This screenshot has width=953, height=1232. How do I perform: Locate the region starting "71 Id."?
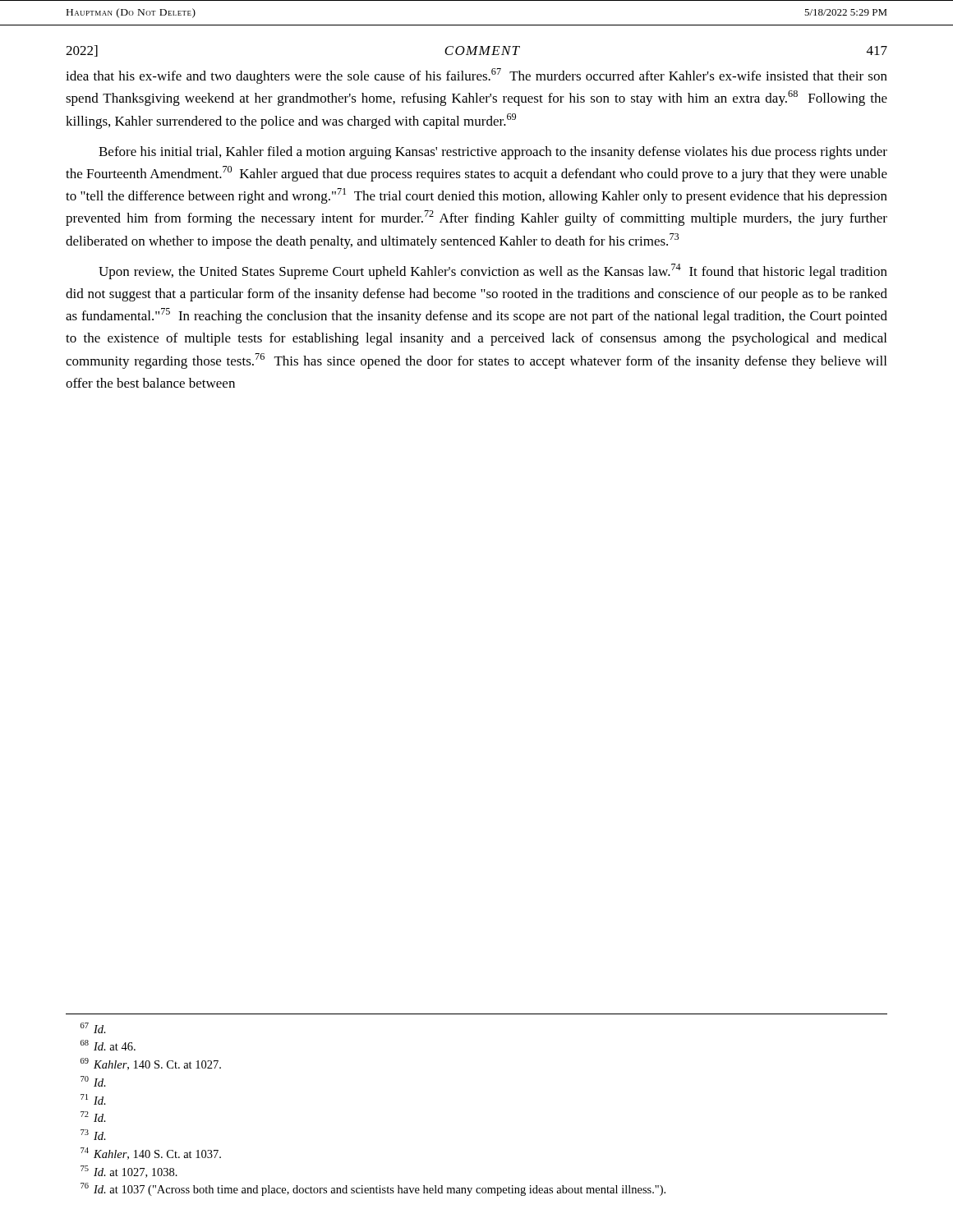tap(93, 1099)
